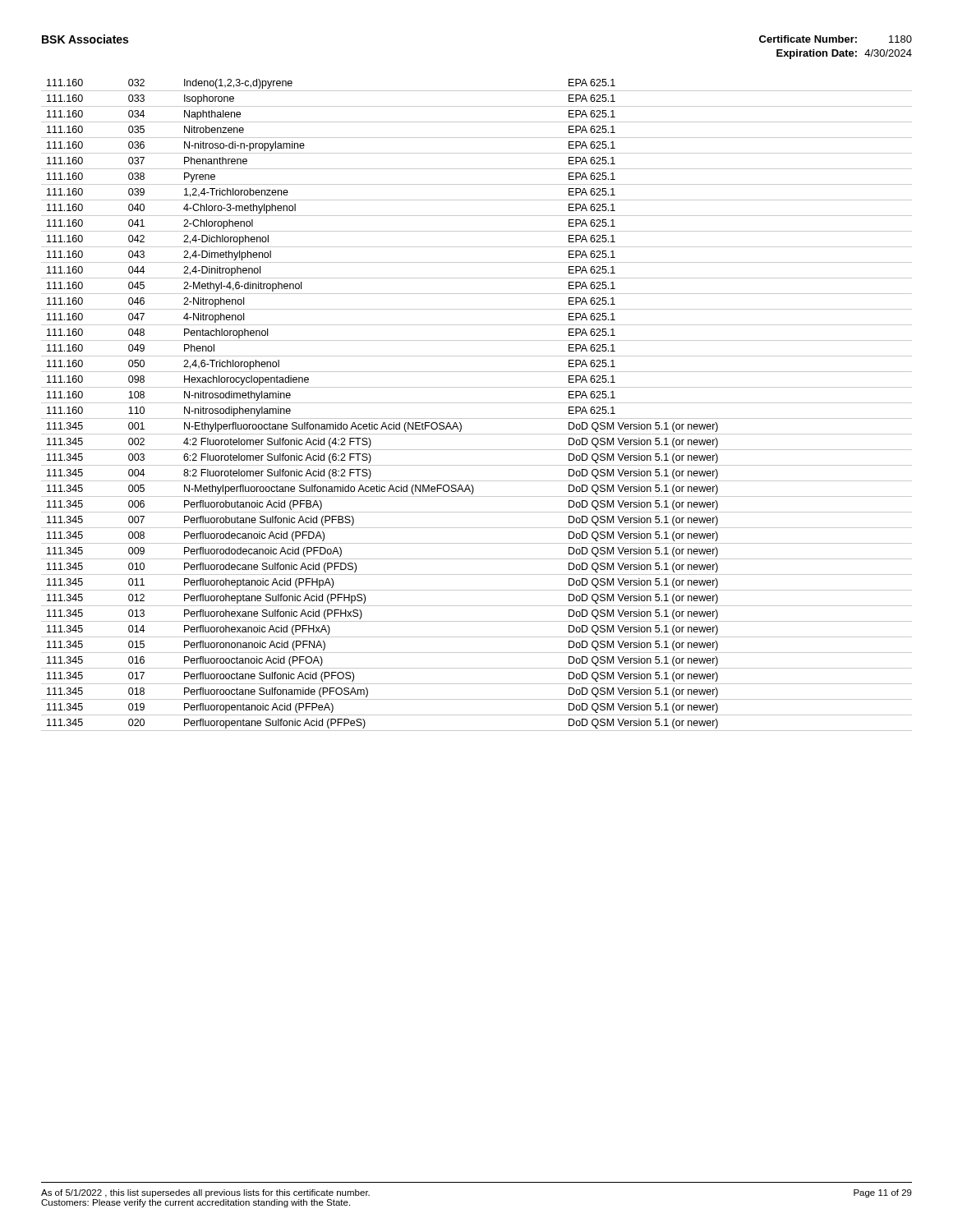Click the table

pos(476,403)
